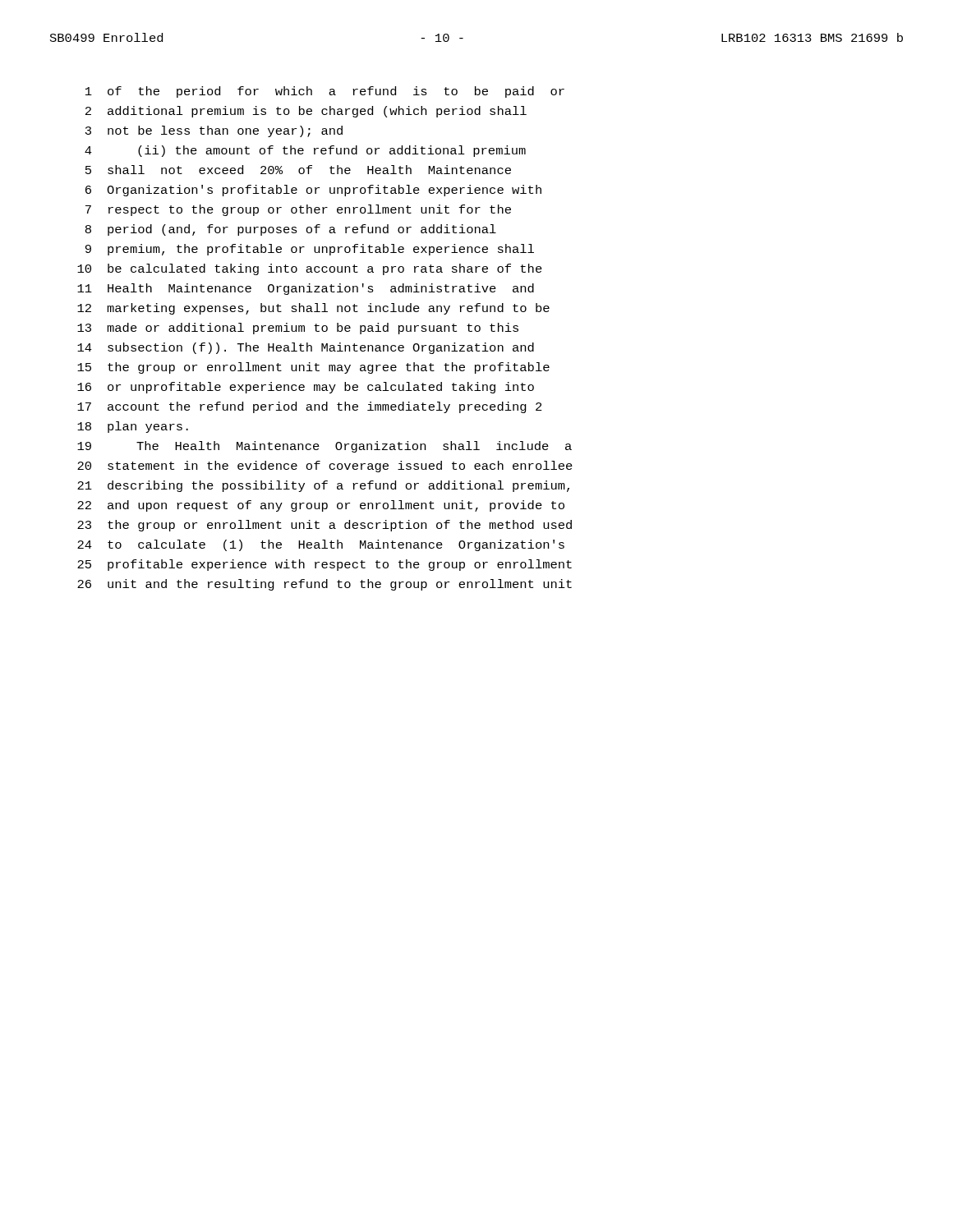Where is the passage that starts "4 (ii) the amount of"?
Viewport: 953px width, 1232px height.
point(476,289)
